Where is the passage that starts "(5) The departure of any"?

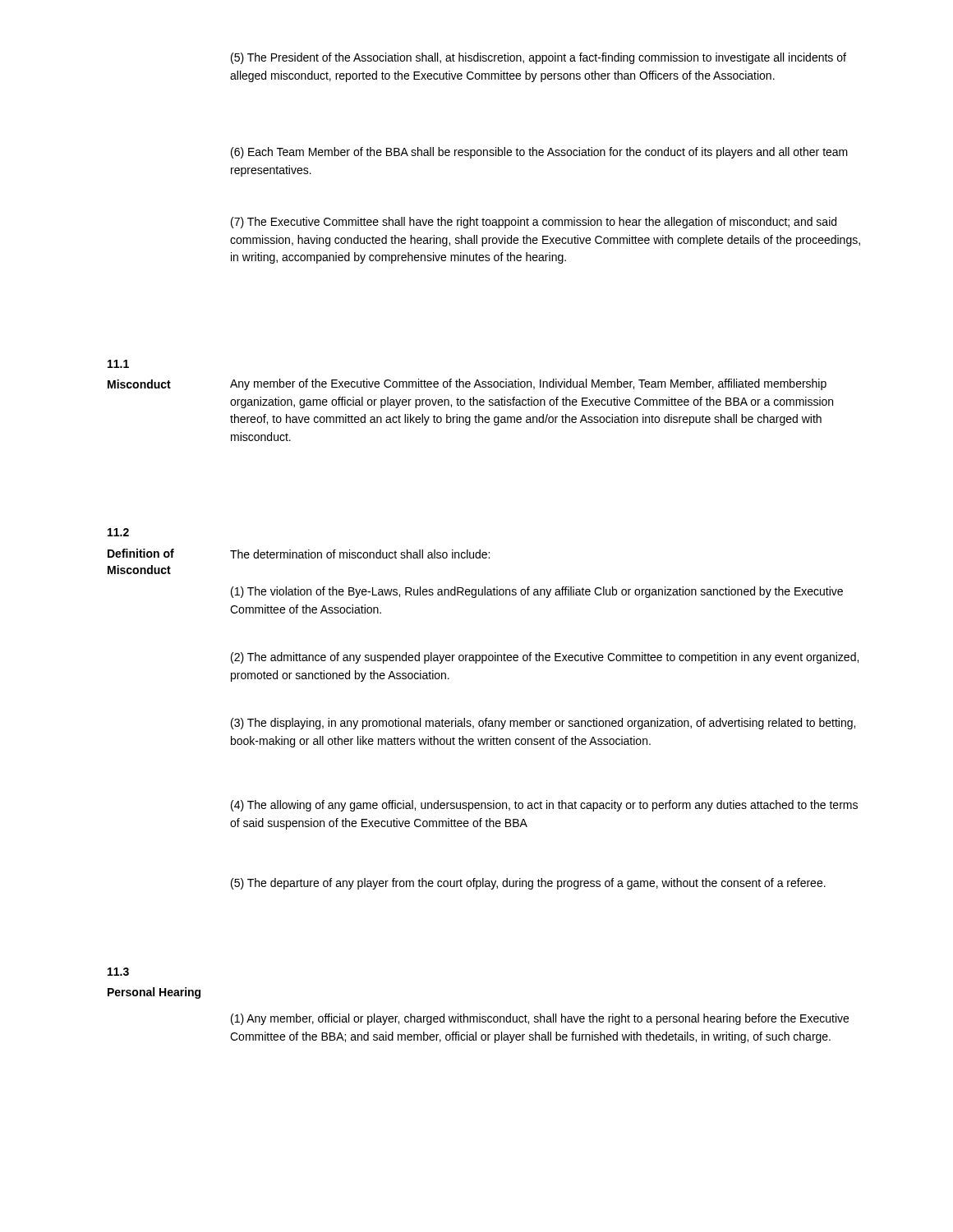[528, 883]
